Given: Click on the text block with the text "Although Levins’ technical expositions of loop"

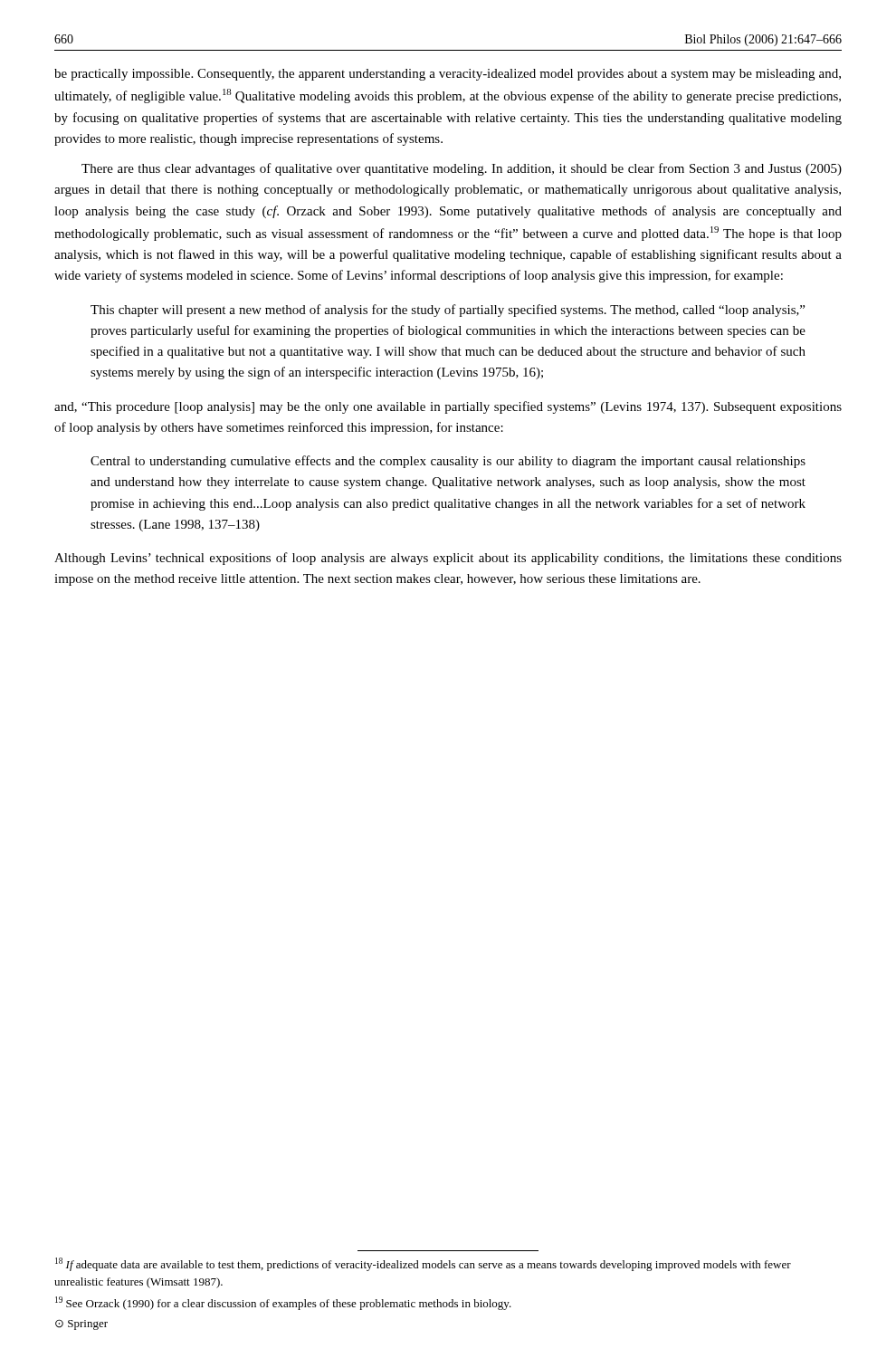Looking at the screenshot, I should pyautogui.click(x=448, y=569).
